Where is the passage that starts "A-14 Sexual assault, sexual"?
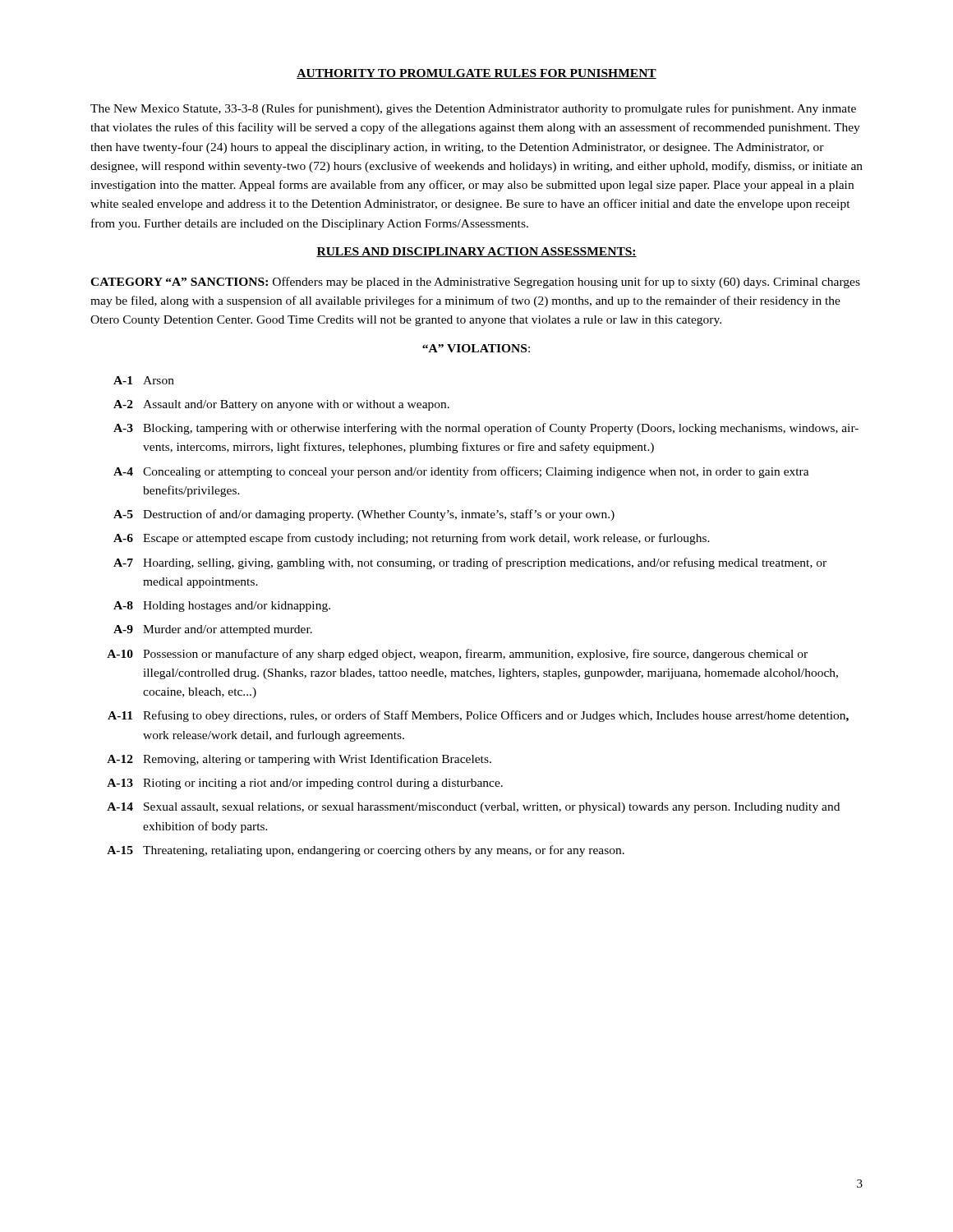 476,816
